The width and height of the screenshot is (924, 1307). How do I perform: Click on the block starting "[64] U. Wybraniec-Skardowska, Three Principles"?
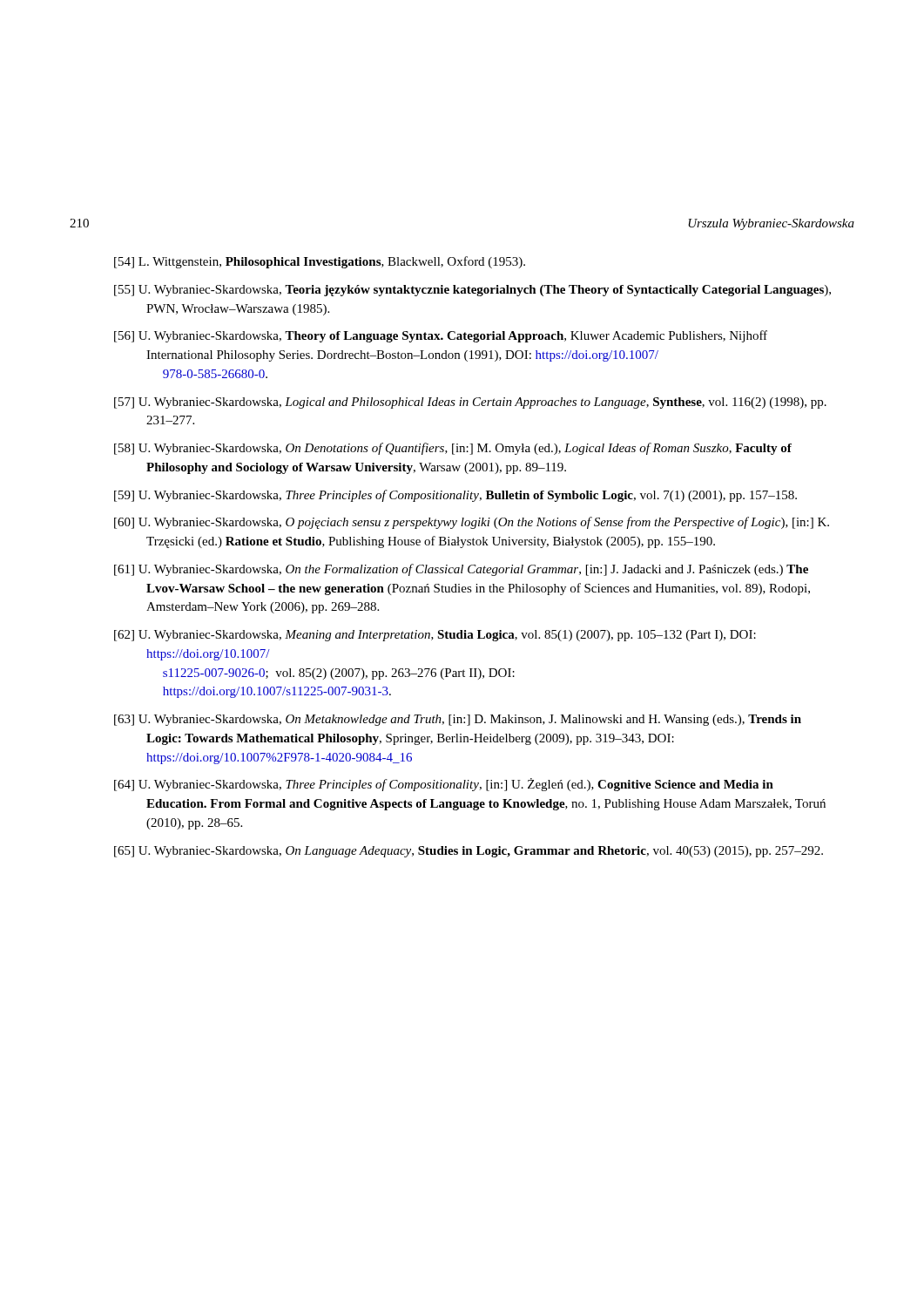[x=470, y=803]
